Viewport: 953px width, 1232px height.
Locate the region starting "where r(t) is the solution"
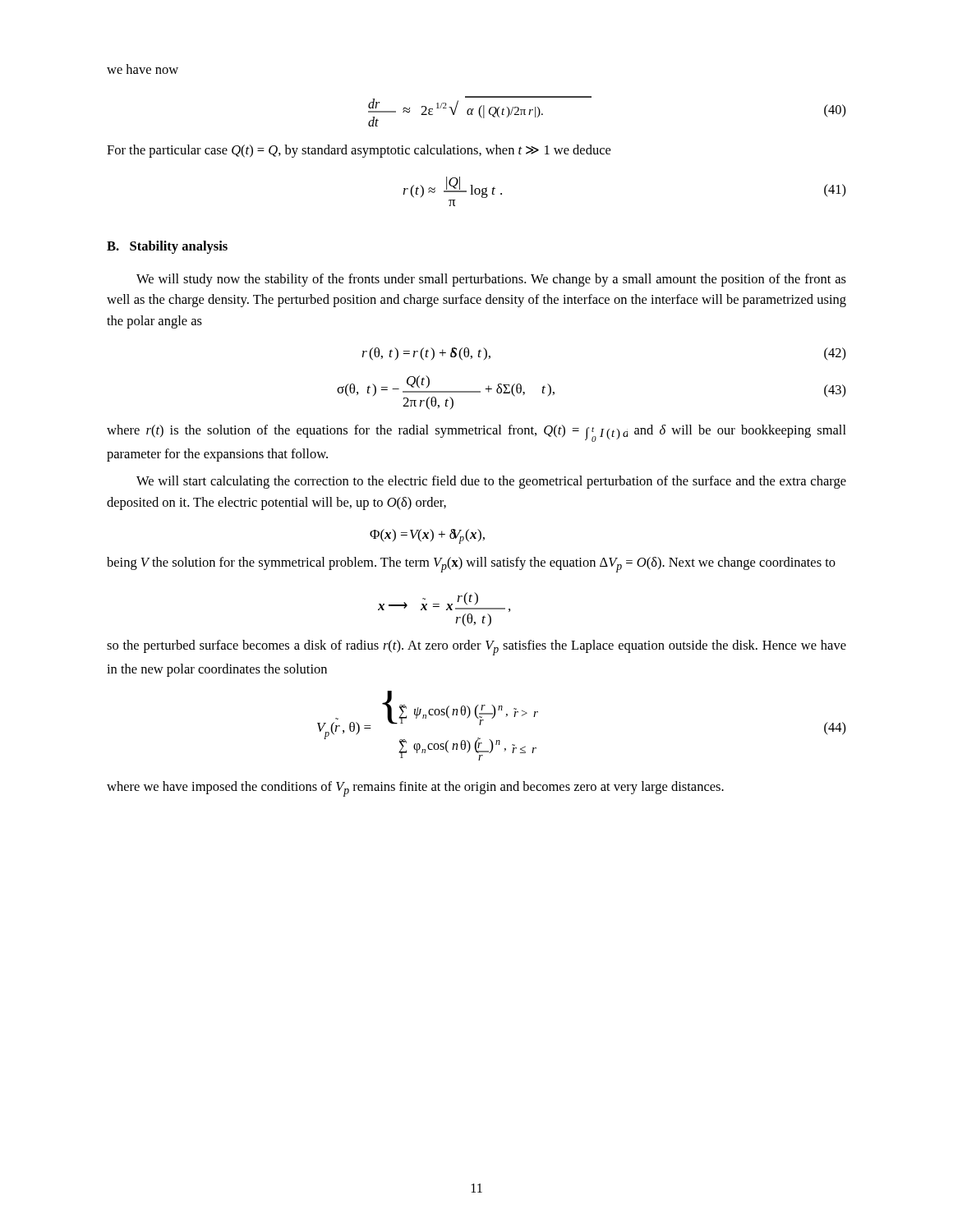tap(476, 441)
